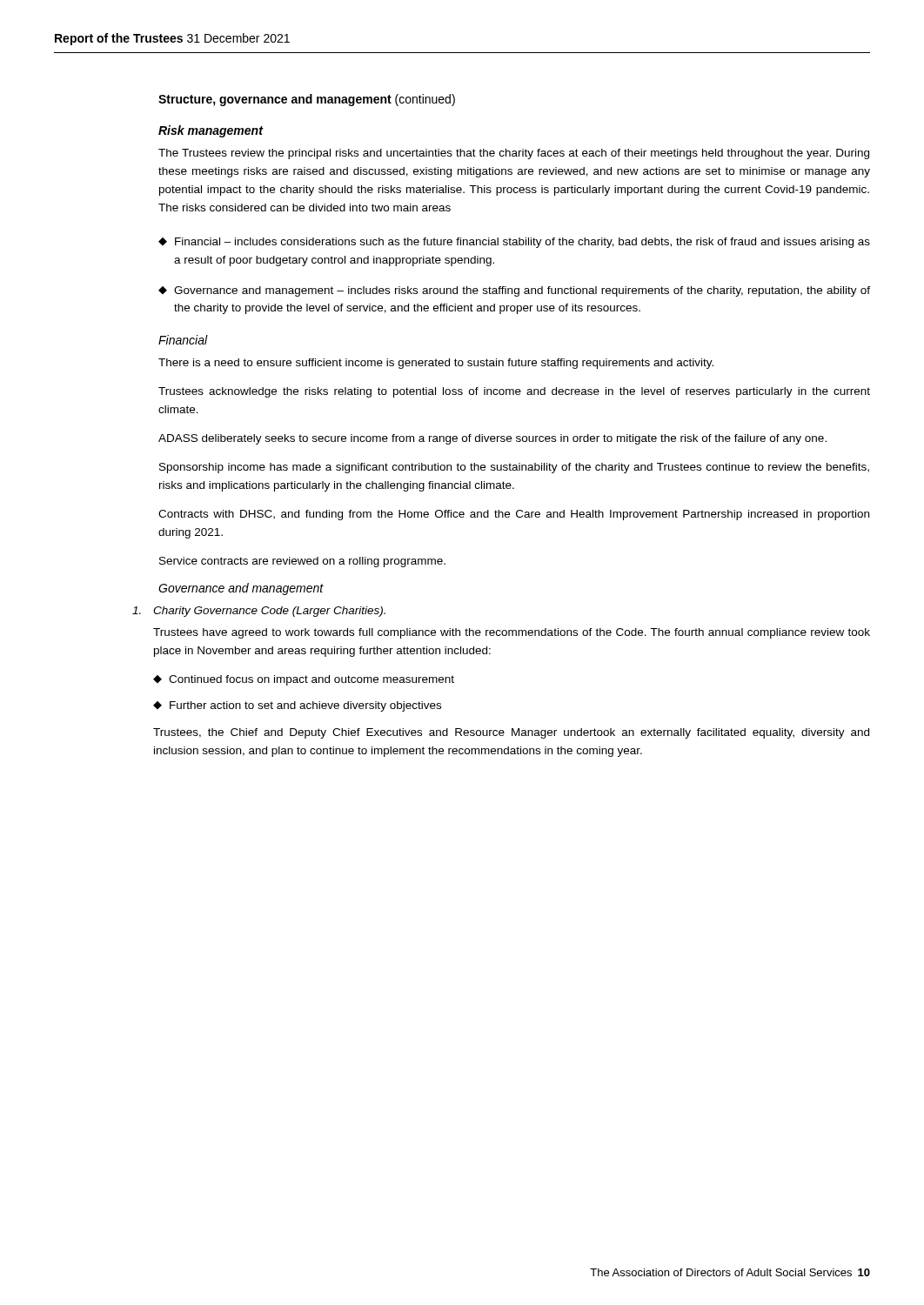Viewport: 924px width, 1305px height.
Task: Click the passage that begins "ADASS deliberately seeks to"
Action: 493,438
